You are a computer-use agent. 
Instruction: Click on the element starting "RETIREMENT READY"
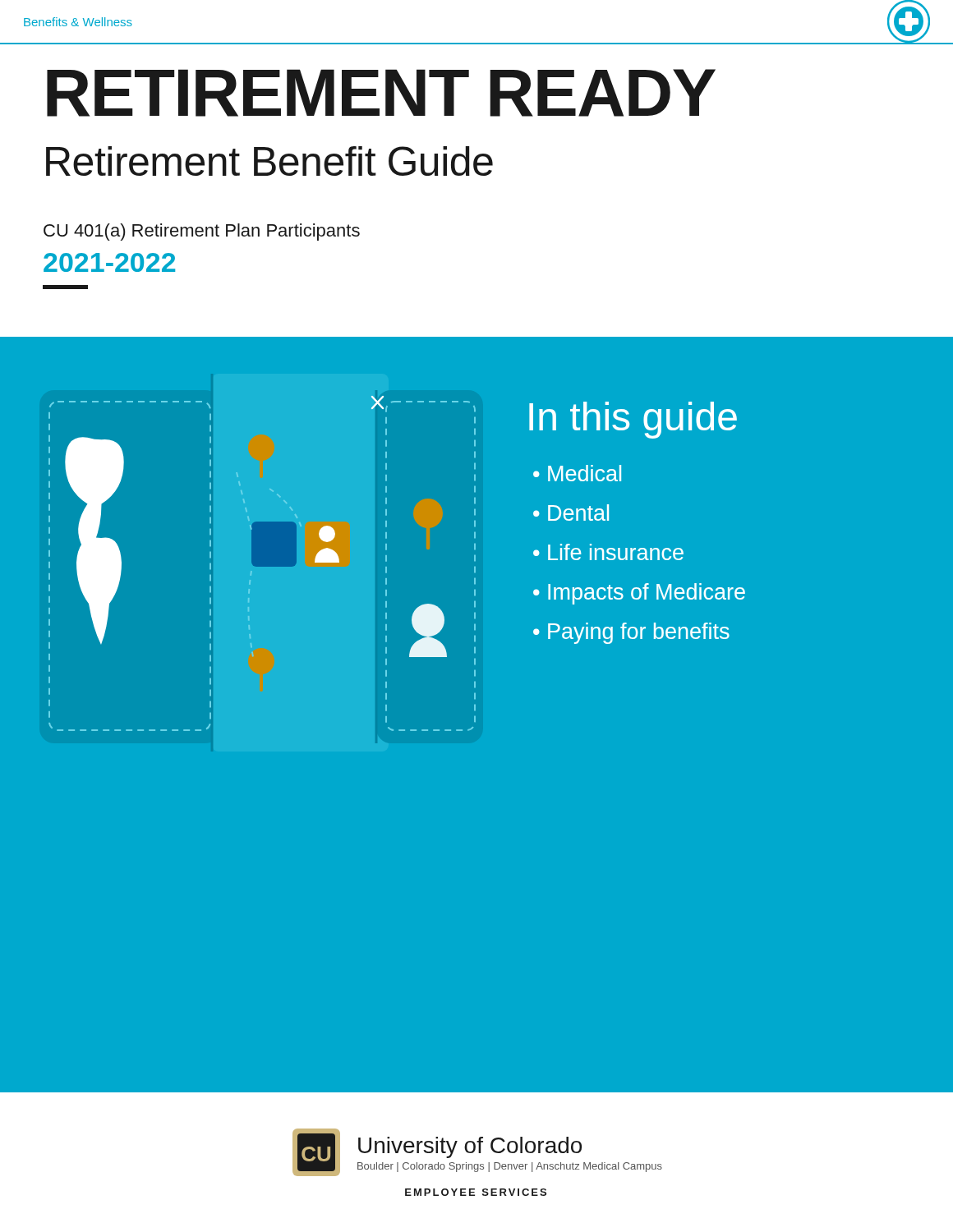tap(476, 93)
